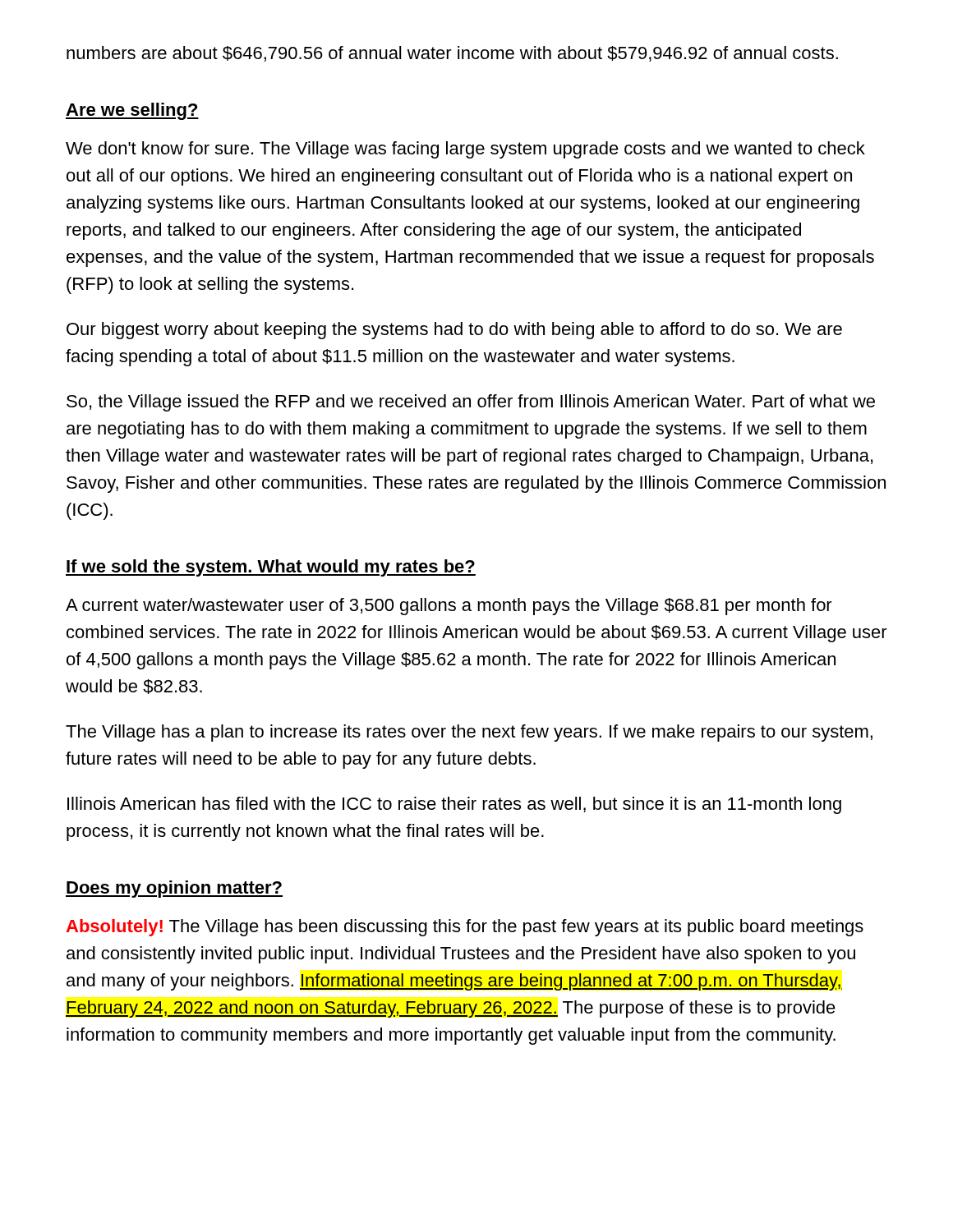Find the block on this page that starts "The Village has a plan to increase its"
The width and height of the screenshot is (953, 1232).
pyautogui.click(x=470, y=745)
